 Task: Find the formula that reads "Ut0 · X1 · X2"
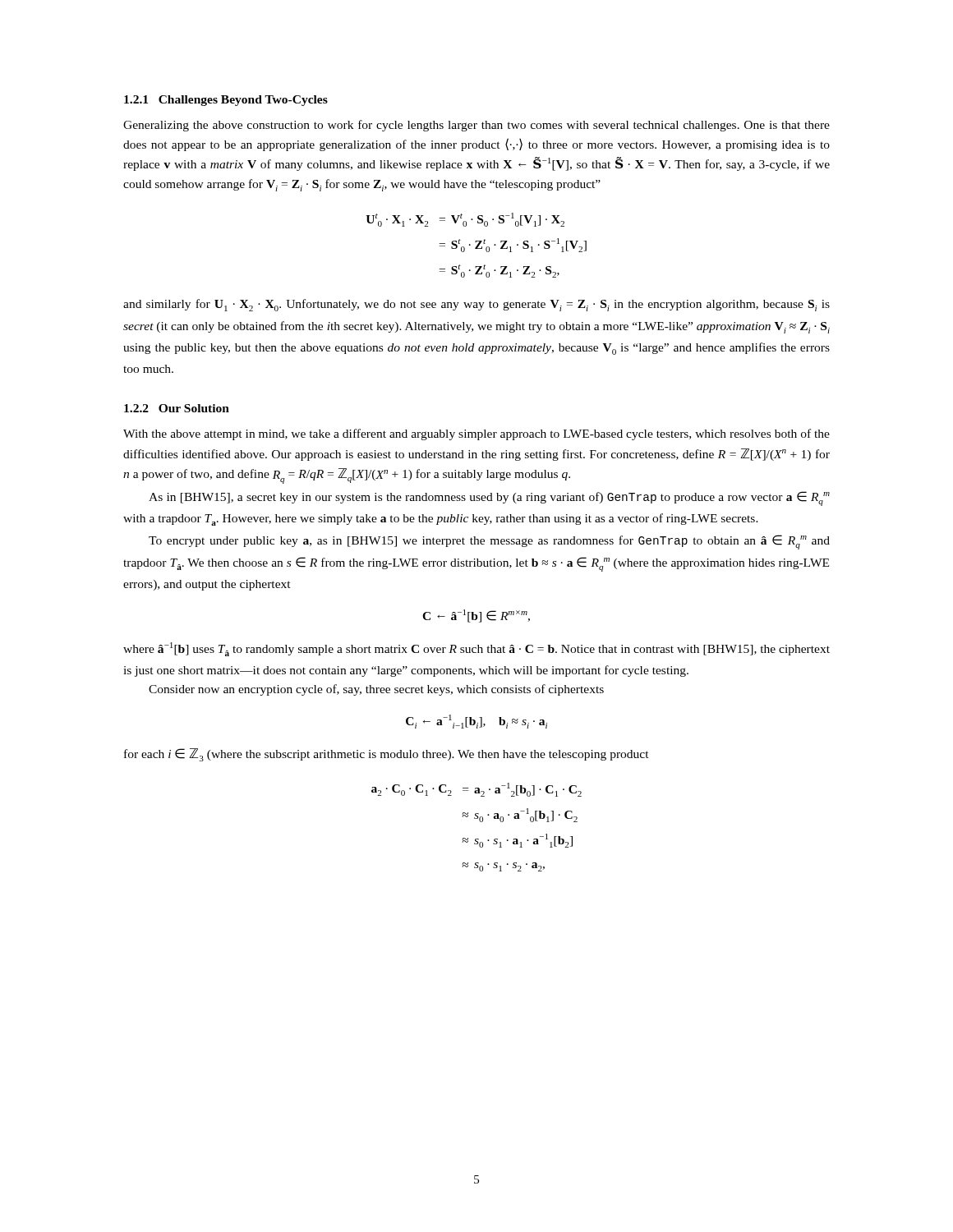point(476,245)
